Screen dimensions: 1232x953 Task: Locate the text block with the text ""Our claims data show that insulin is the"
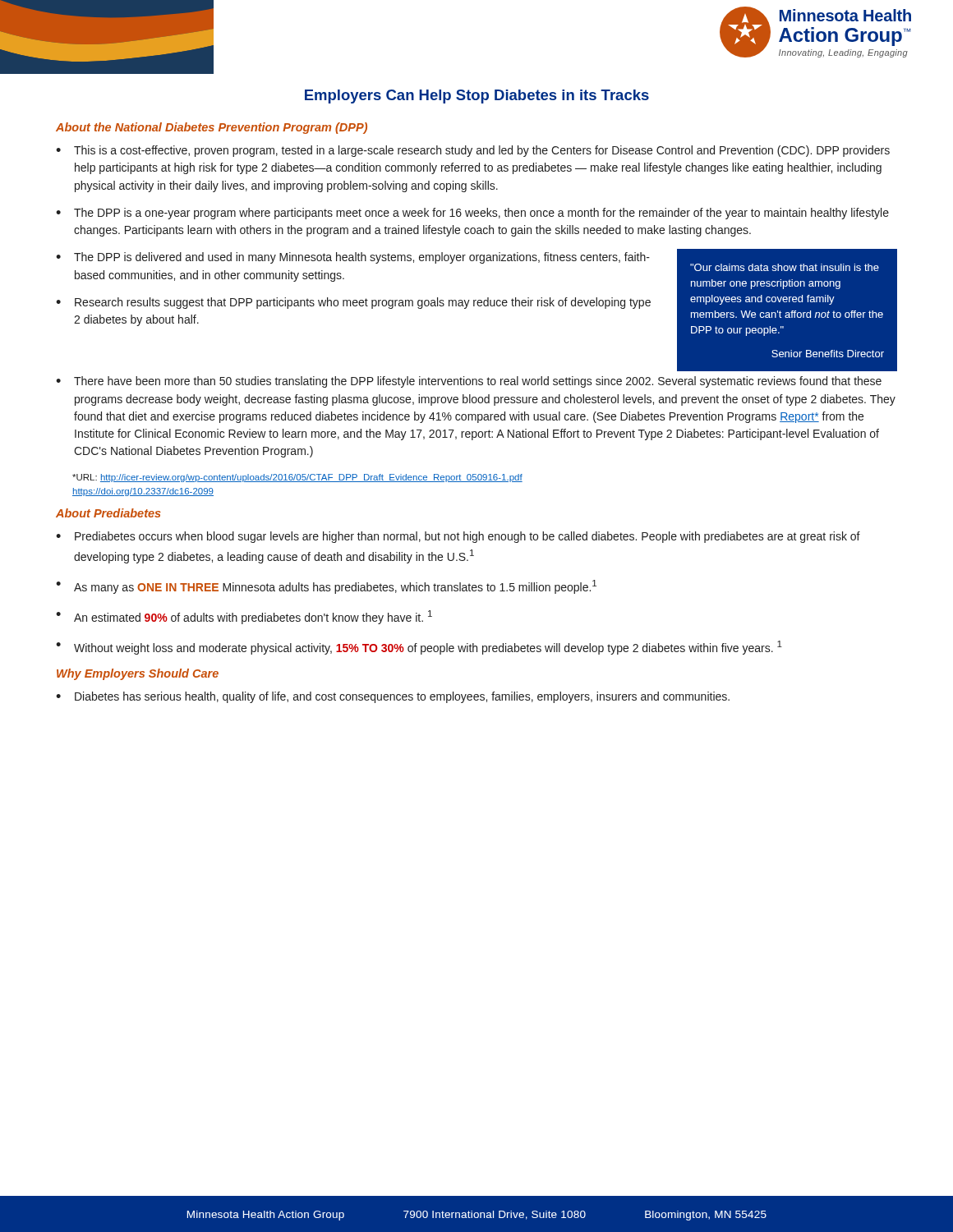(x=787, y=311)
